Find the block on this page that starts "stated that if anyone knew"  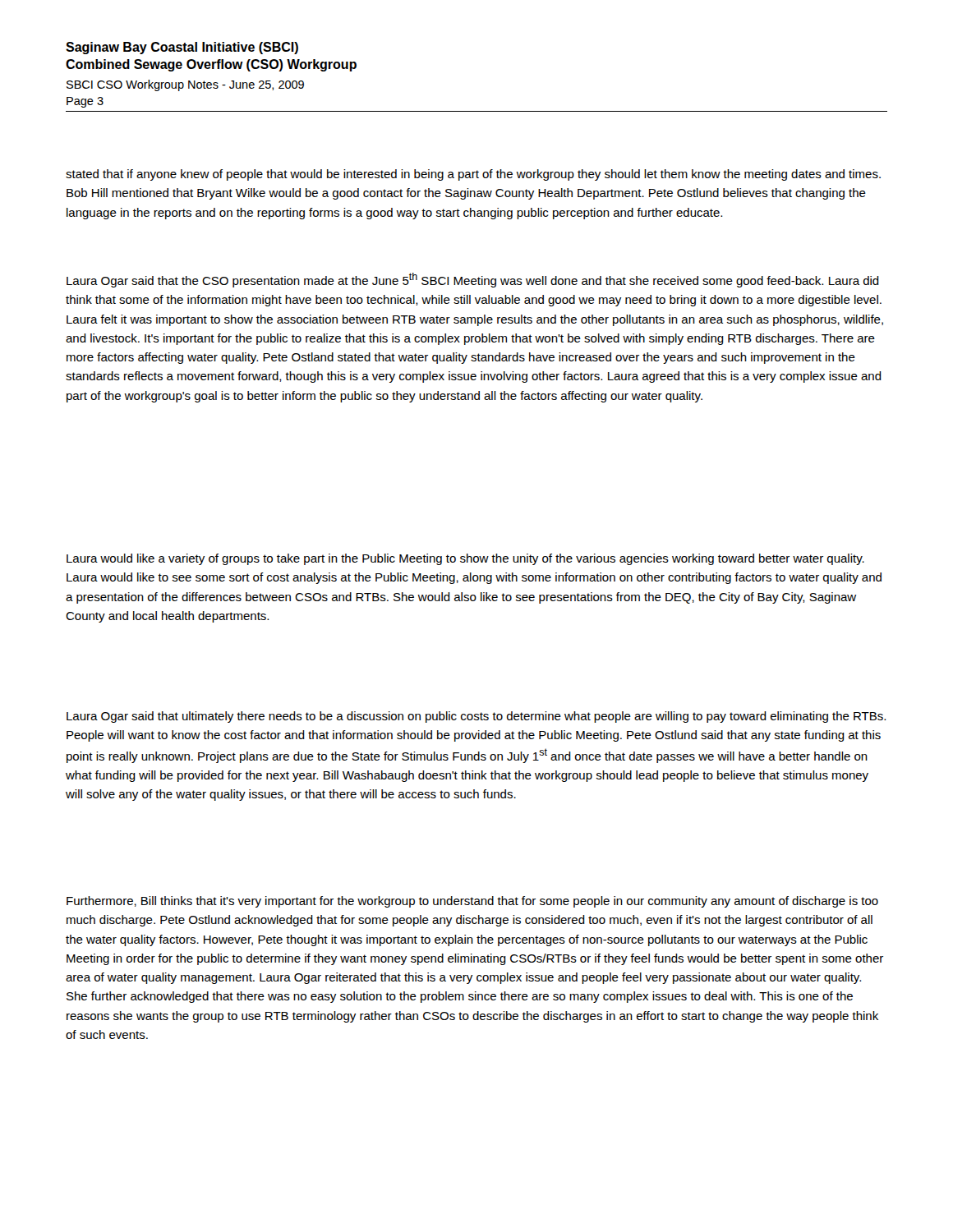[474, 193]
